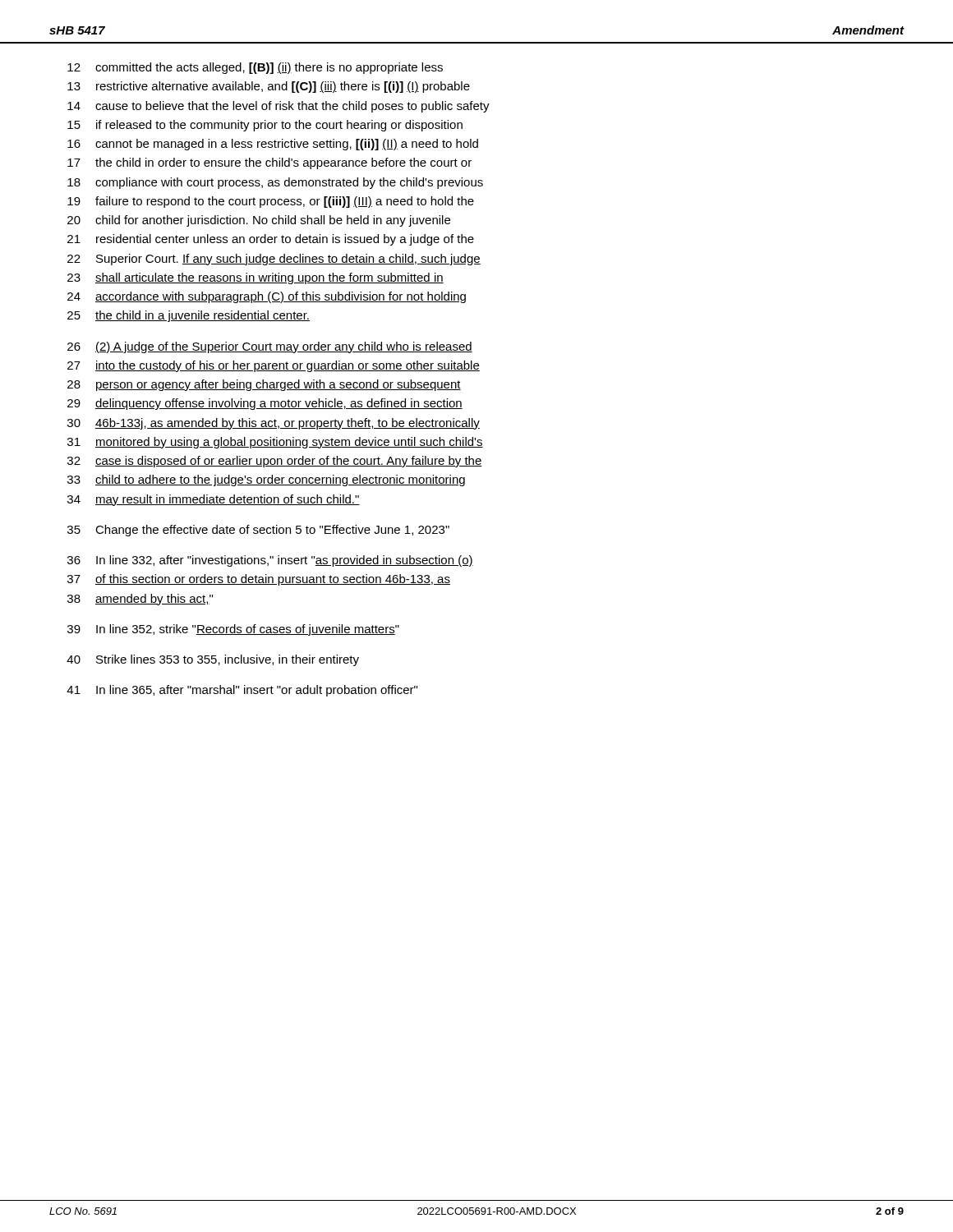
Task: Where is the passage that starts "32 case is disposed of or earlier"?
Action: 476,460
